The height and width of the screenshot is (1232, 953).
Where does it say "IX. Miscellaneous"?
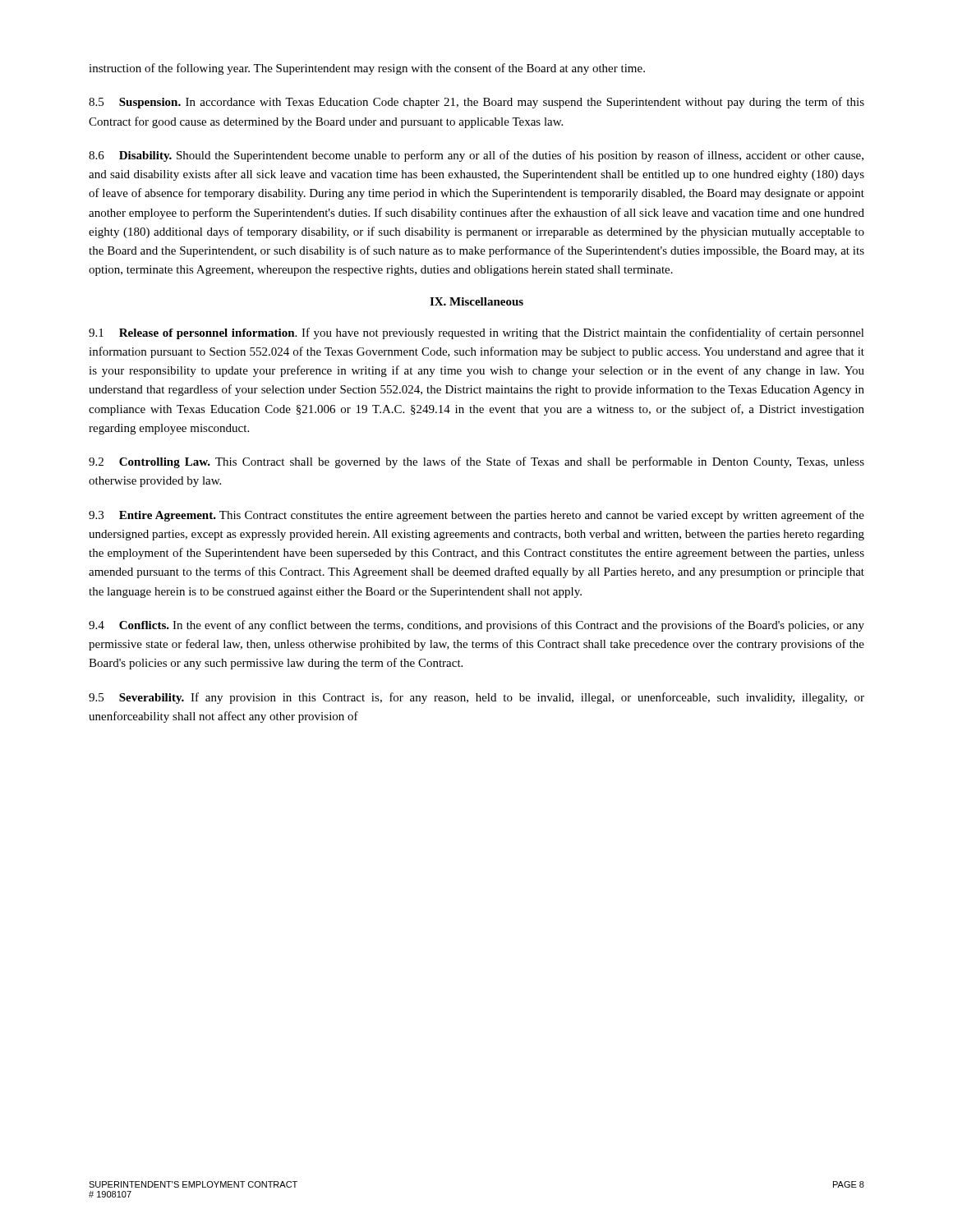click(476, 301)
